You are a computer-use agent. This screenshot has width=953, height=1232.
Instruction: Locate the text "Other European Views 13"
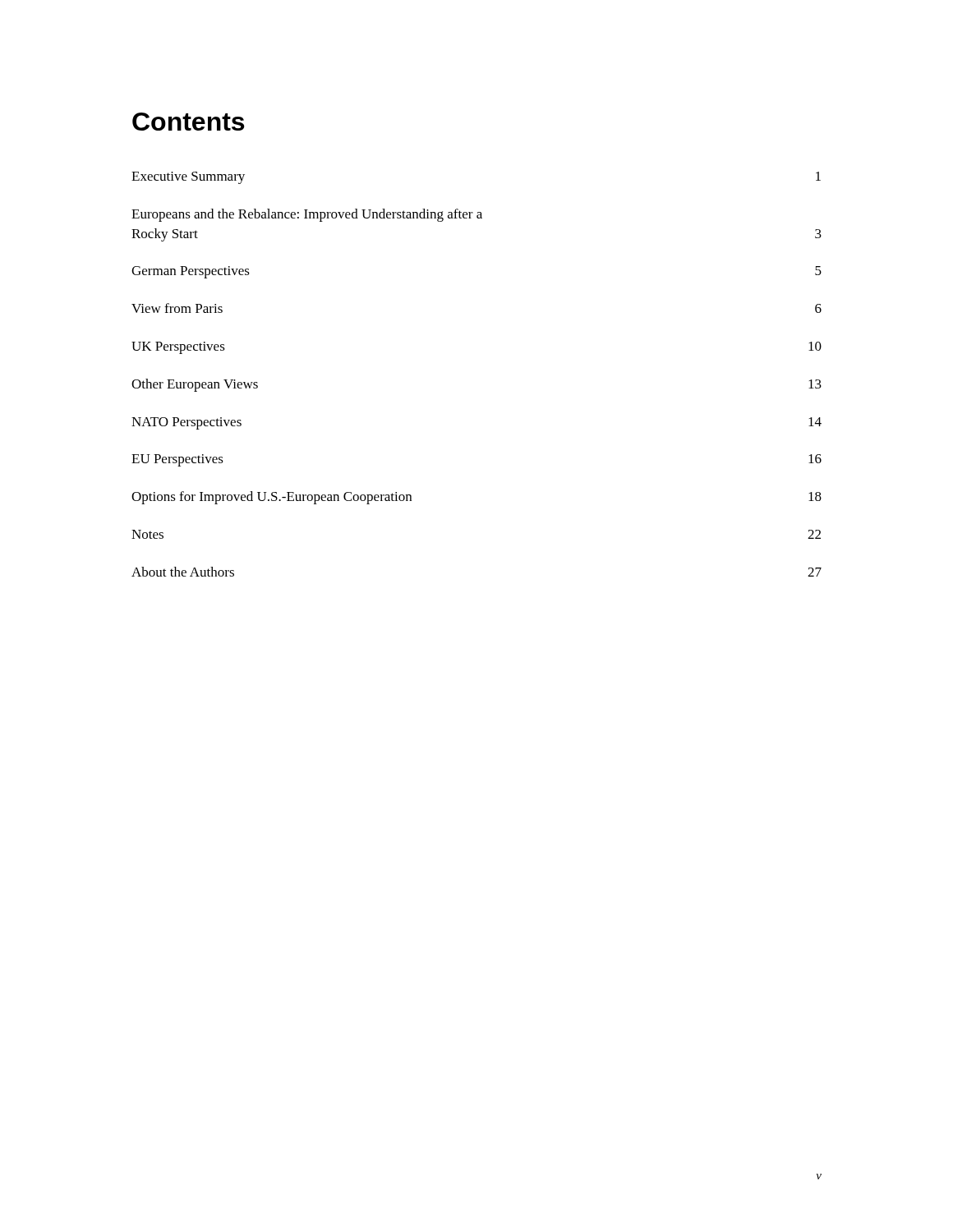[x=184, y=385]
